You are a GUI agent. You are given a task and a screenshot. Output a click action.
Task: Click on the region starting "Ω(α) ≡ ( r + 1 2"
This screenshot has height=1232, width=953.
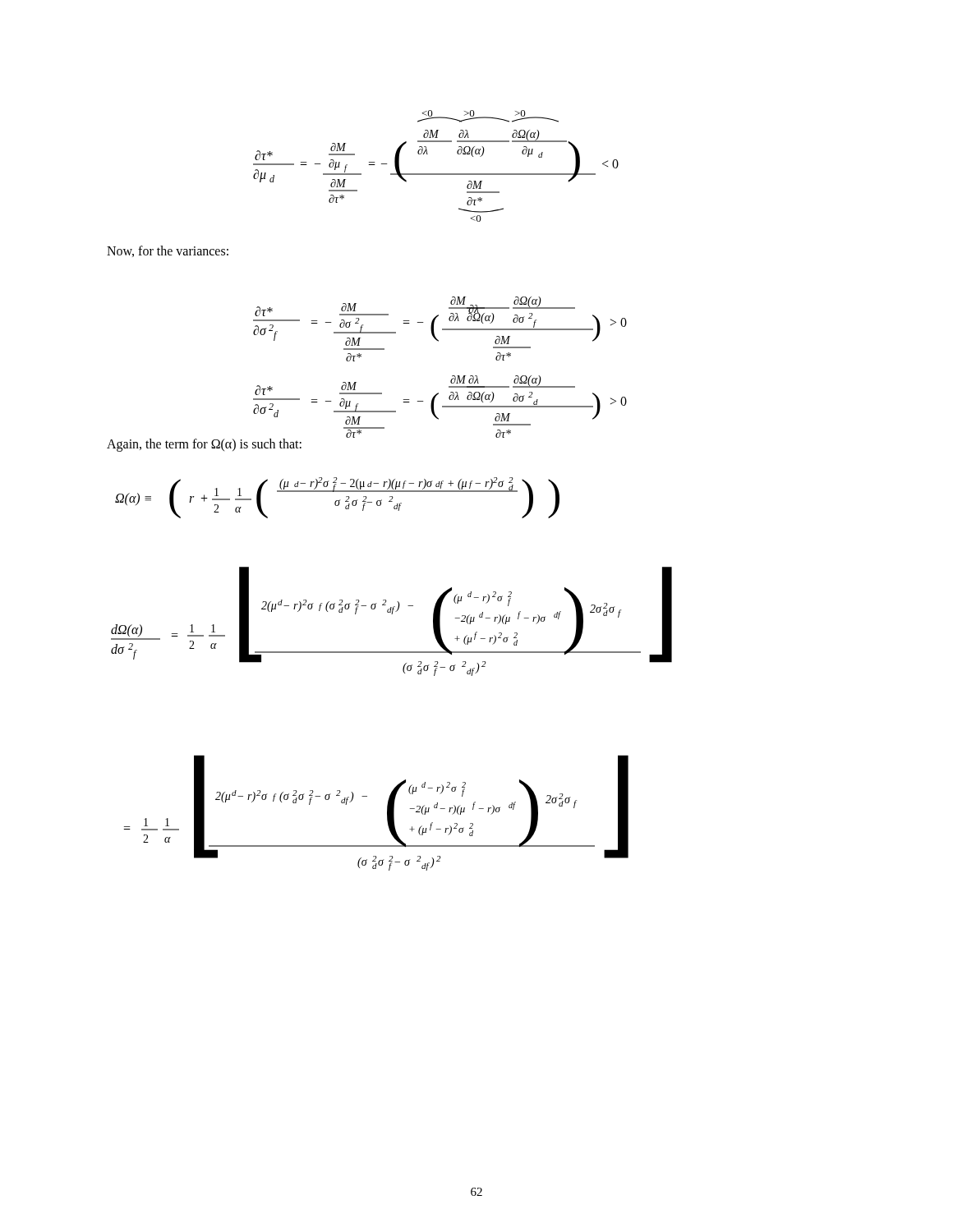click(x=476, y=499)
